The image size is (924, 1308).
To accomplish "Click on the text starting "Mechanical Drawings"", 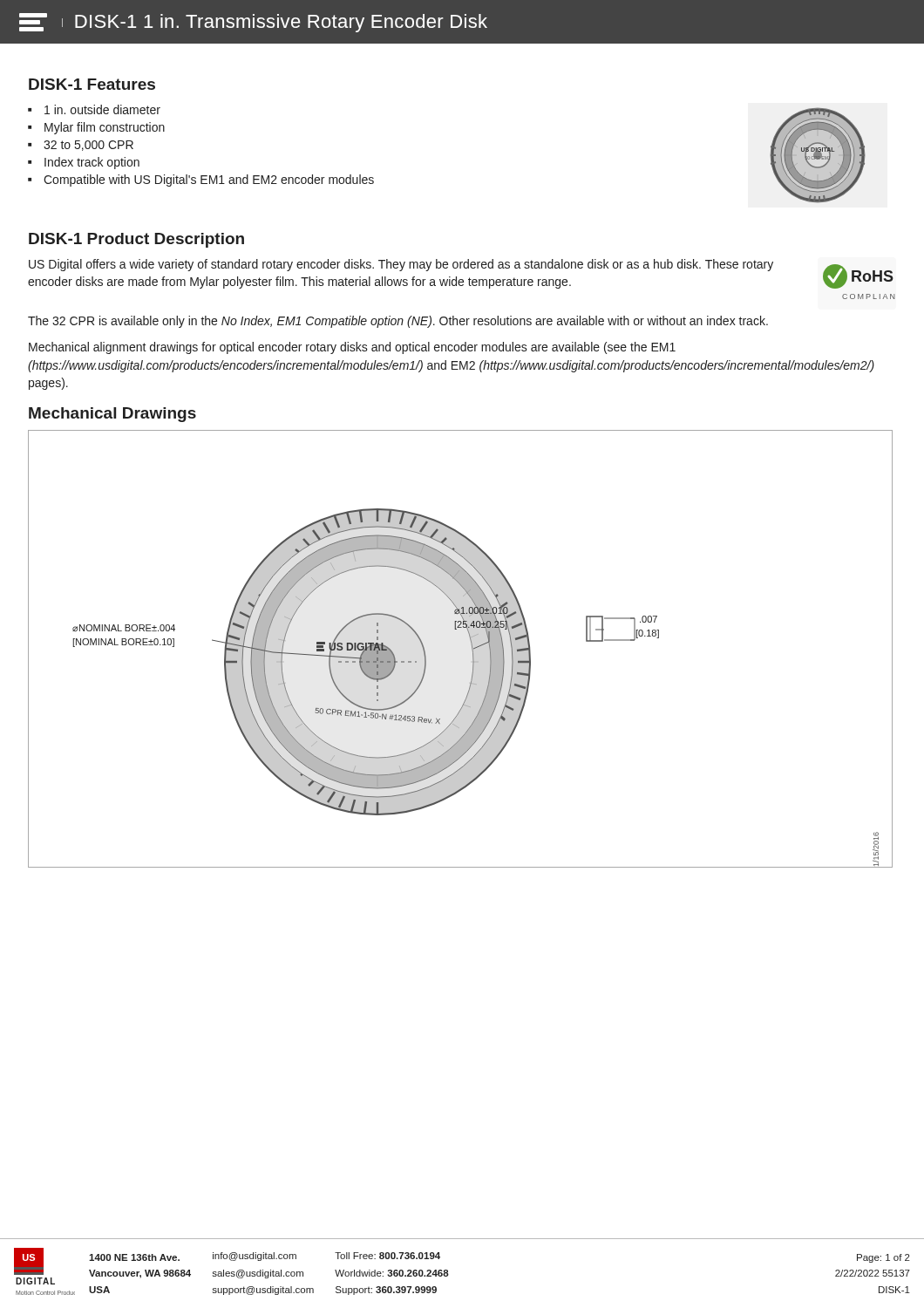I will [112, 413].
